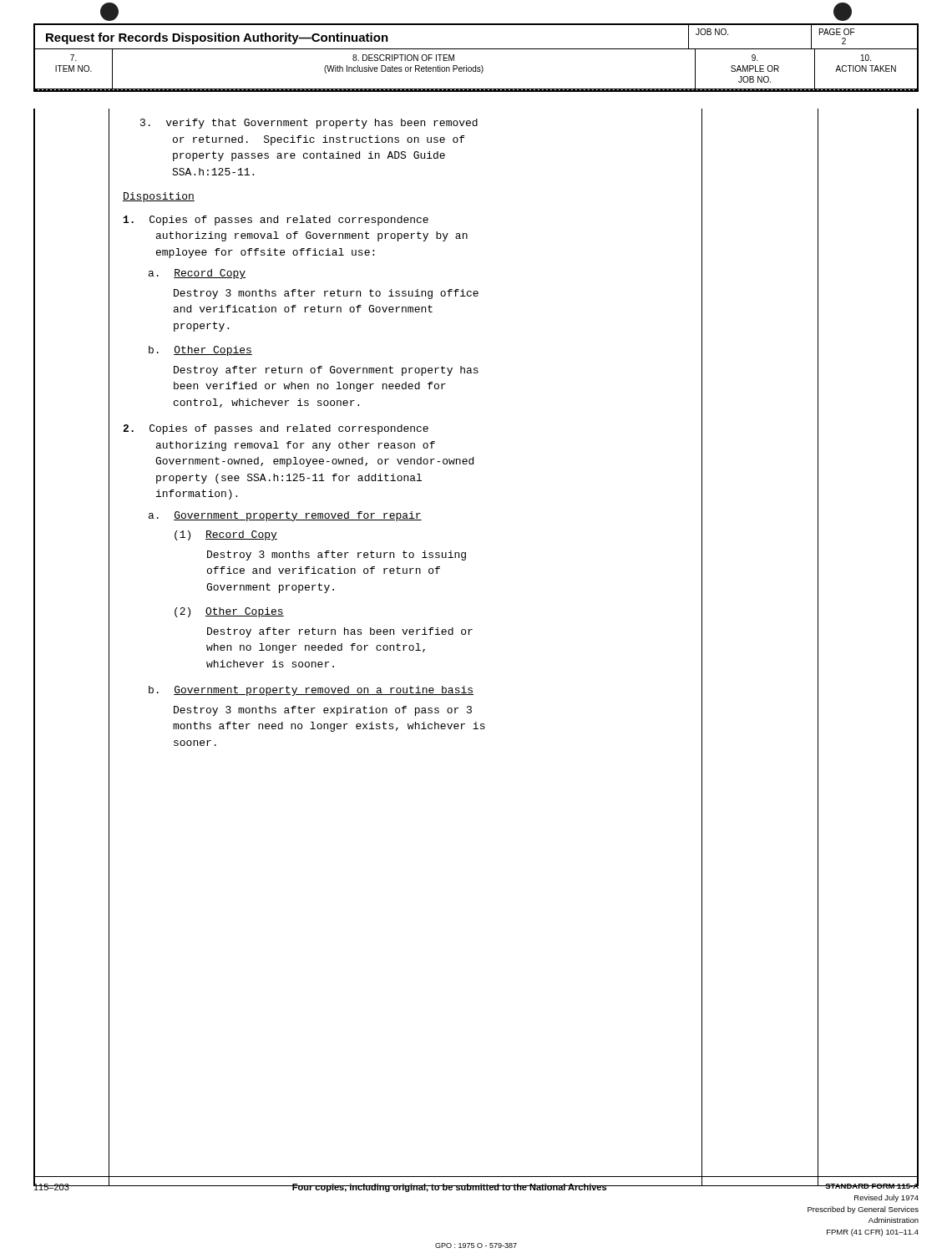Image resolution: width=952 pixels, height=1253 pixels.
Task: Click on the list item containing "(2) Other Copies"
Action: point(228,612)
